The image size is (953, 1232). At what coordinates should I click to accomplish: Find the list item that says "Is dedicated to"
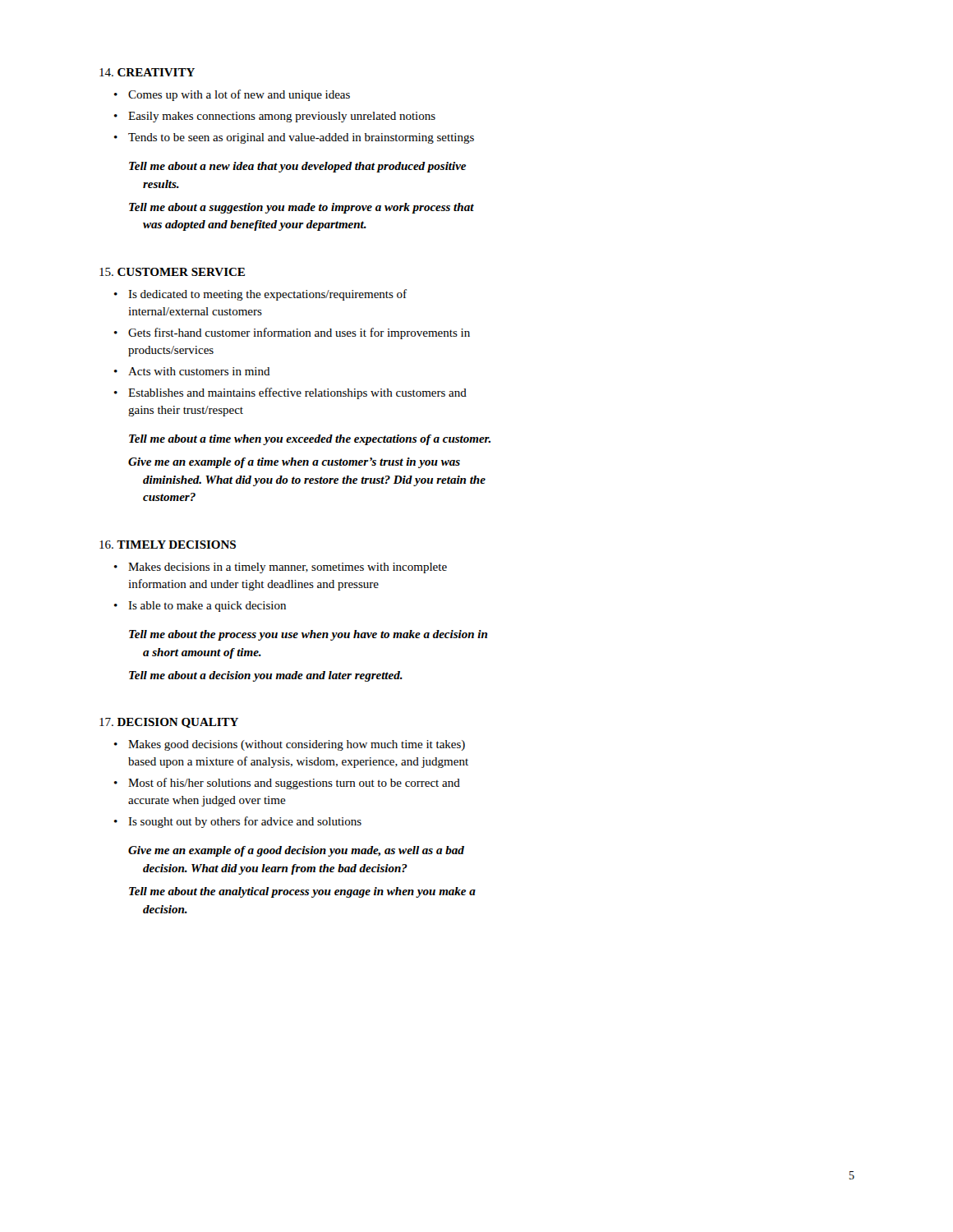coord(267,303)
